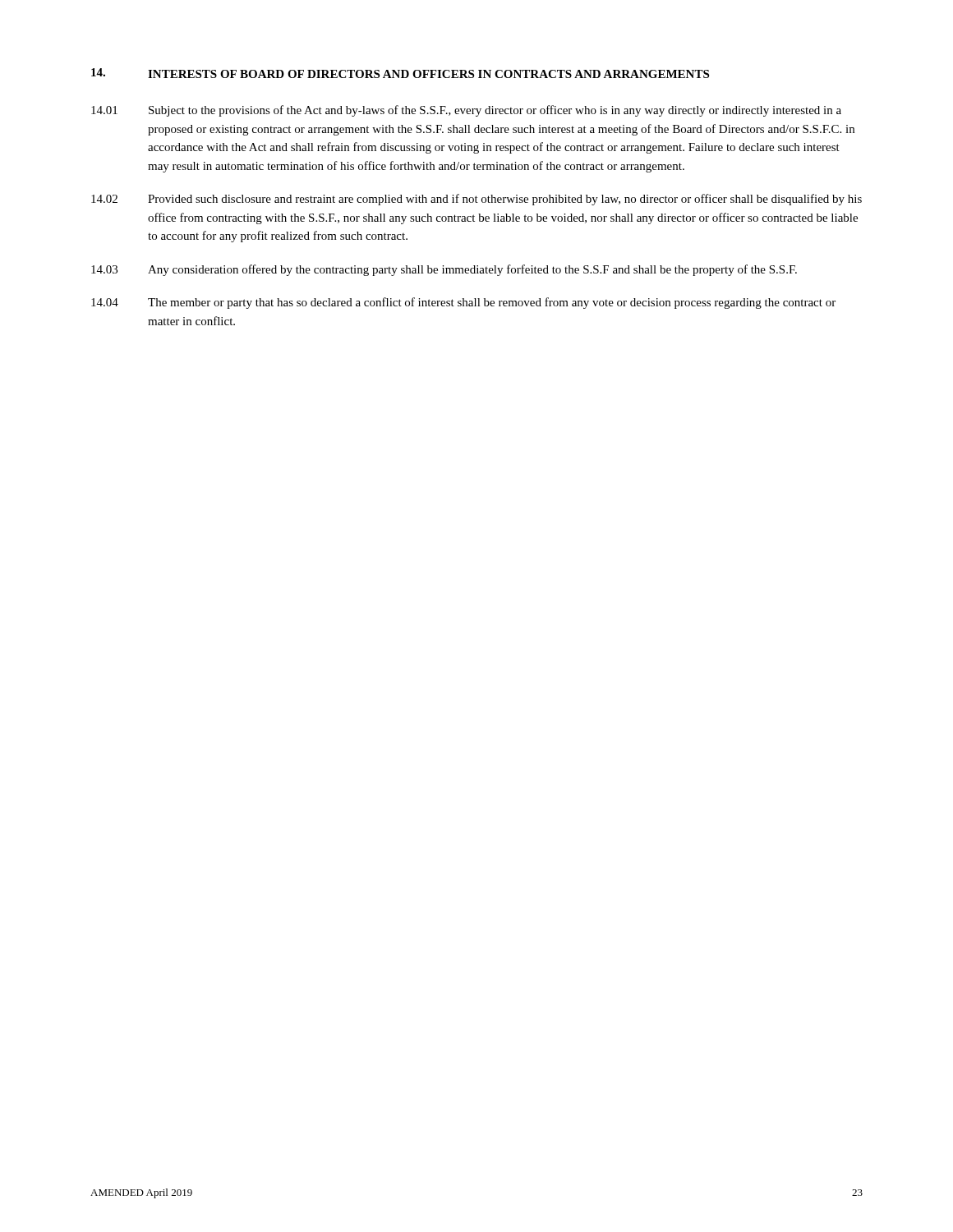Navigate to the element starting "04 The member or party"
Viewport: 953px width, 1232px height.
476,312
